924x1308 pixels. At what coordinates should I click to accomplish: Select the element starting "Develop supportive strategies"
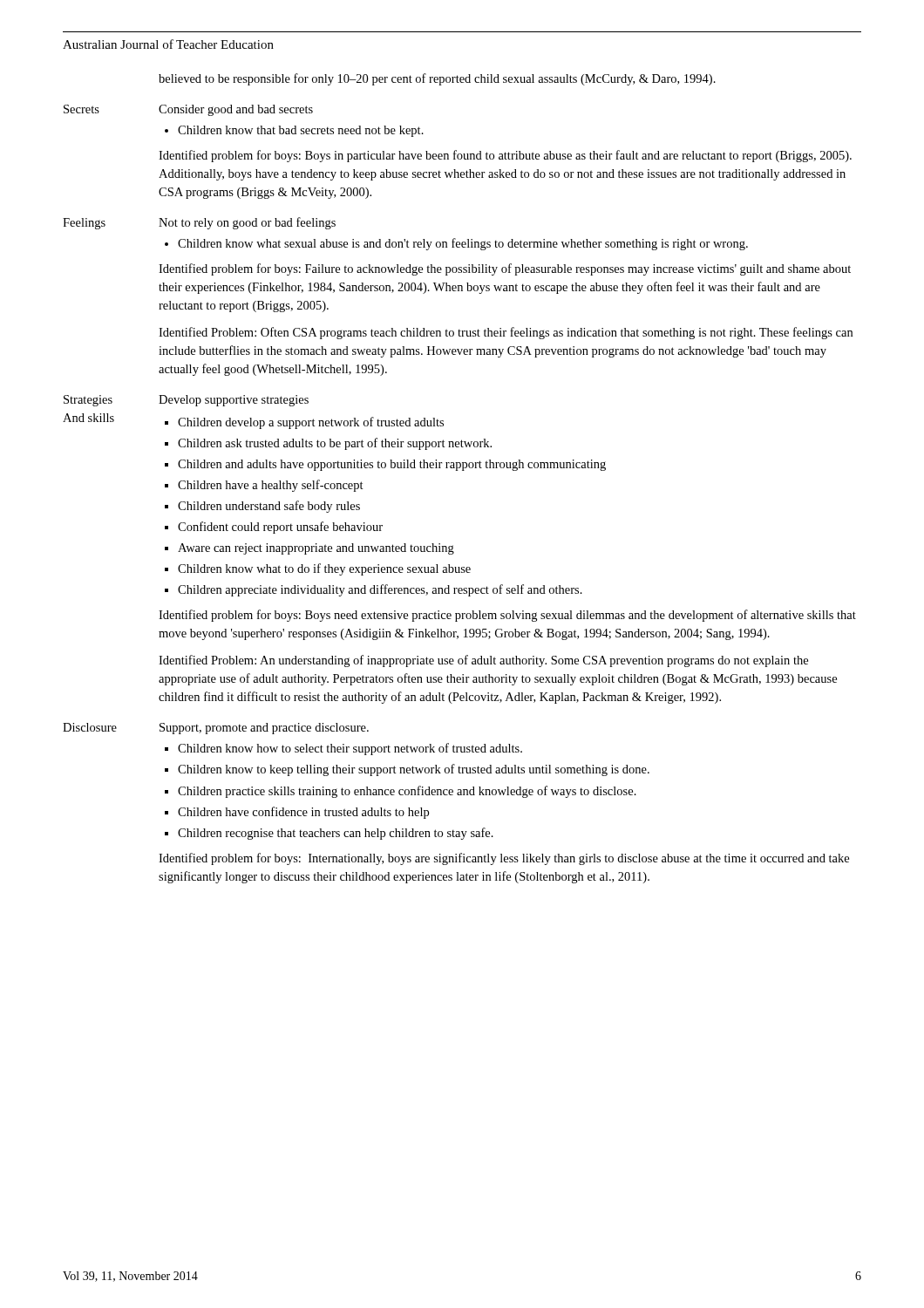(x=234, y=400)
